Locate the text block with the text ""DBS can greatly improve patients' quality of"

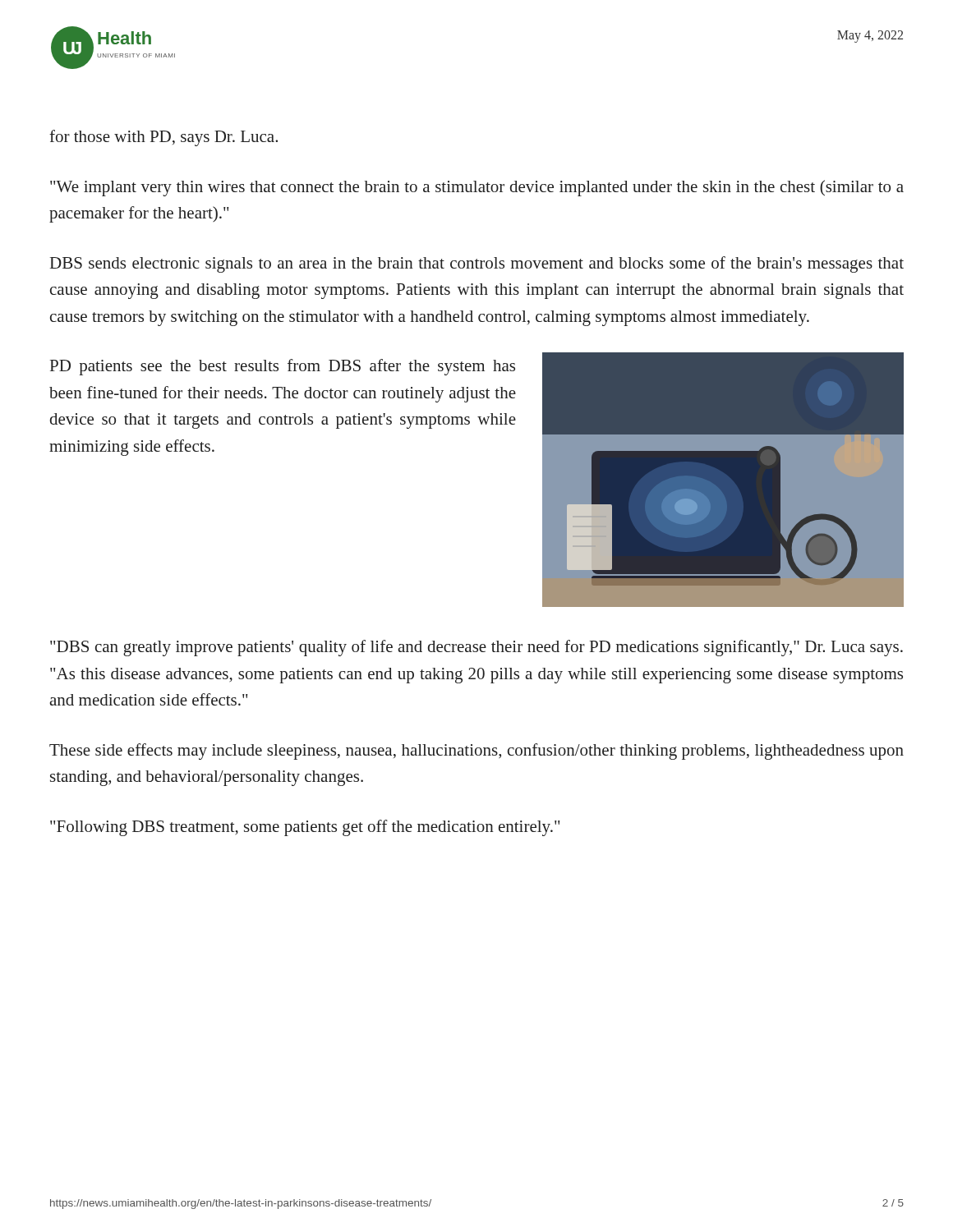click(x=476, y=673)
